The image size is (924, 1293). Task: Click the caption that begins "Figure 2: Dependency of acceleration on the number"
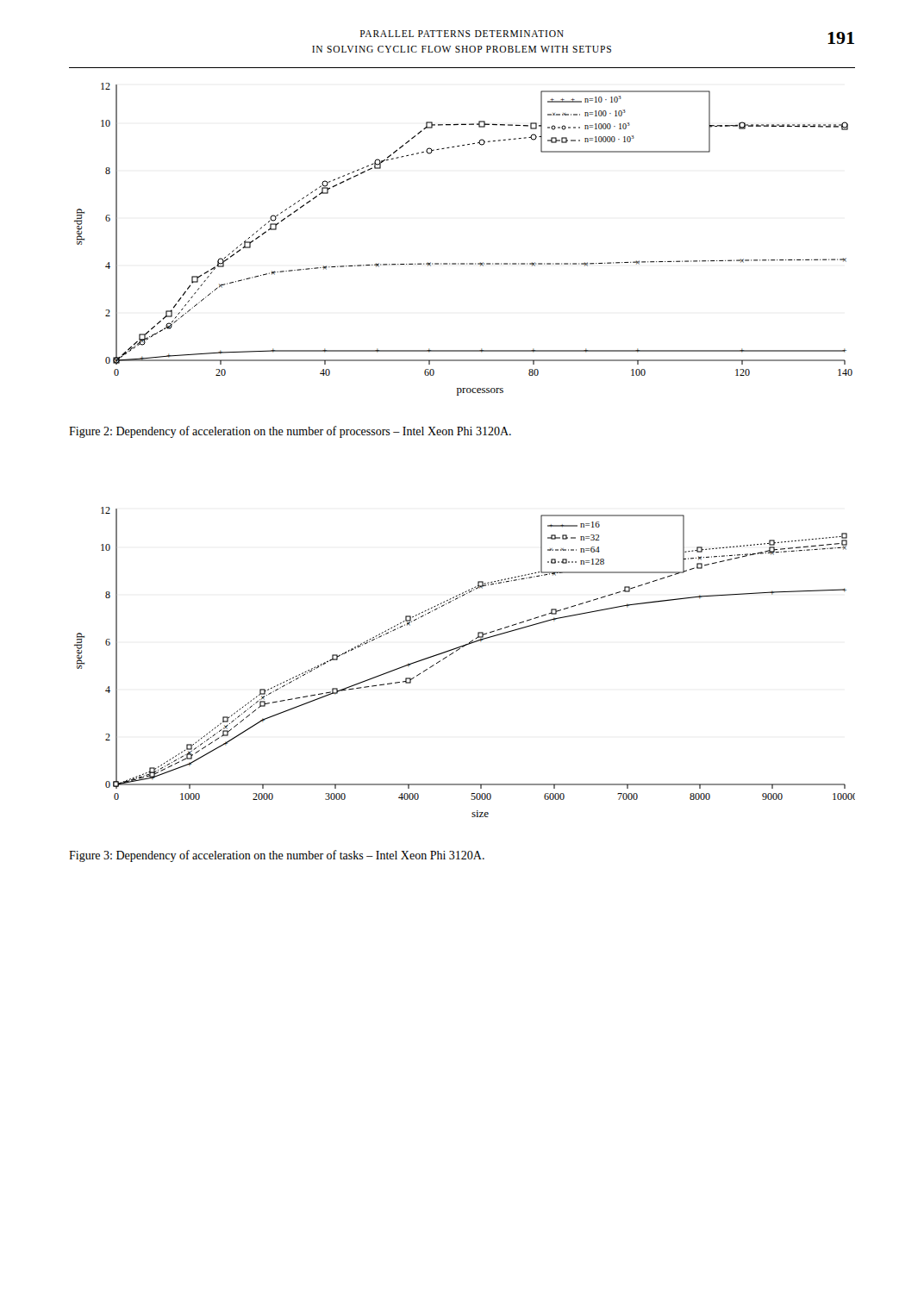(290, 431)
